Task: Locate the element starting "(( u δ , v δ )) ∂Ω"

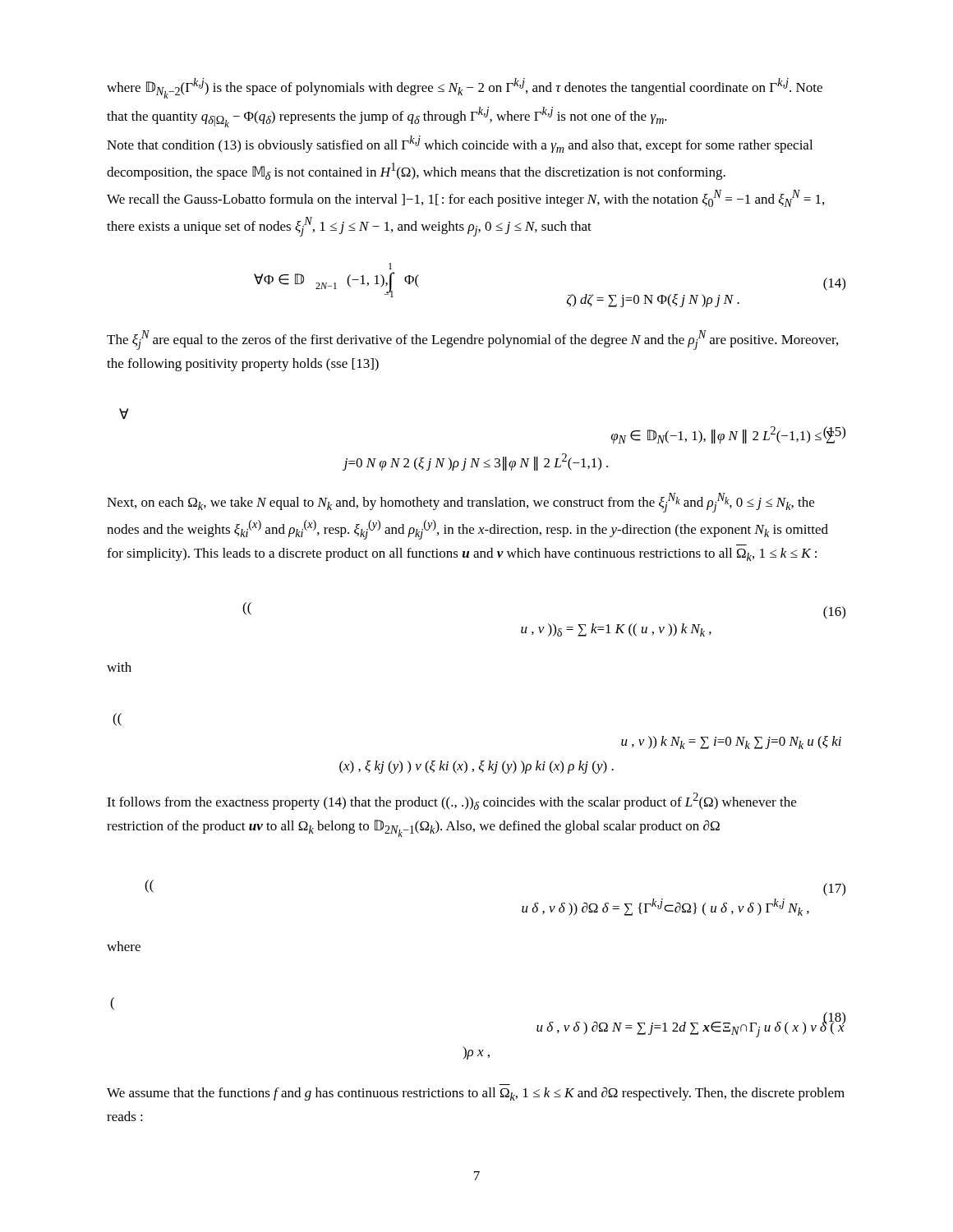Action: [x=147, y=887]
